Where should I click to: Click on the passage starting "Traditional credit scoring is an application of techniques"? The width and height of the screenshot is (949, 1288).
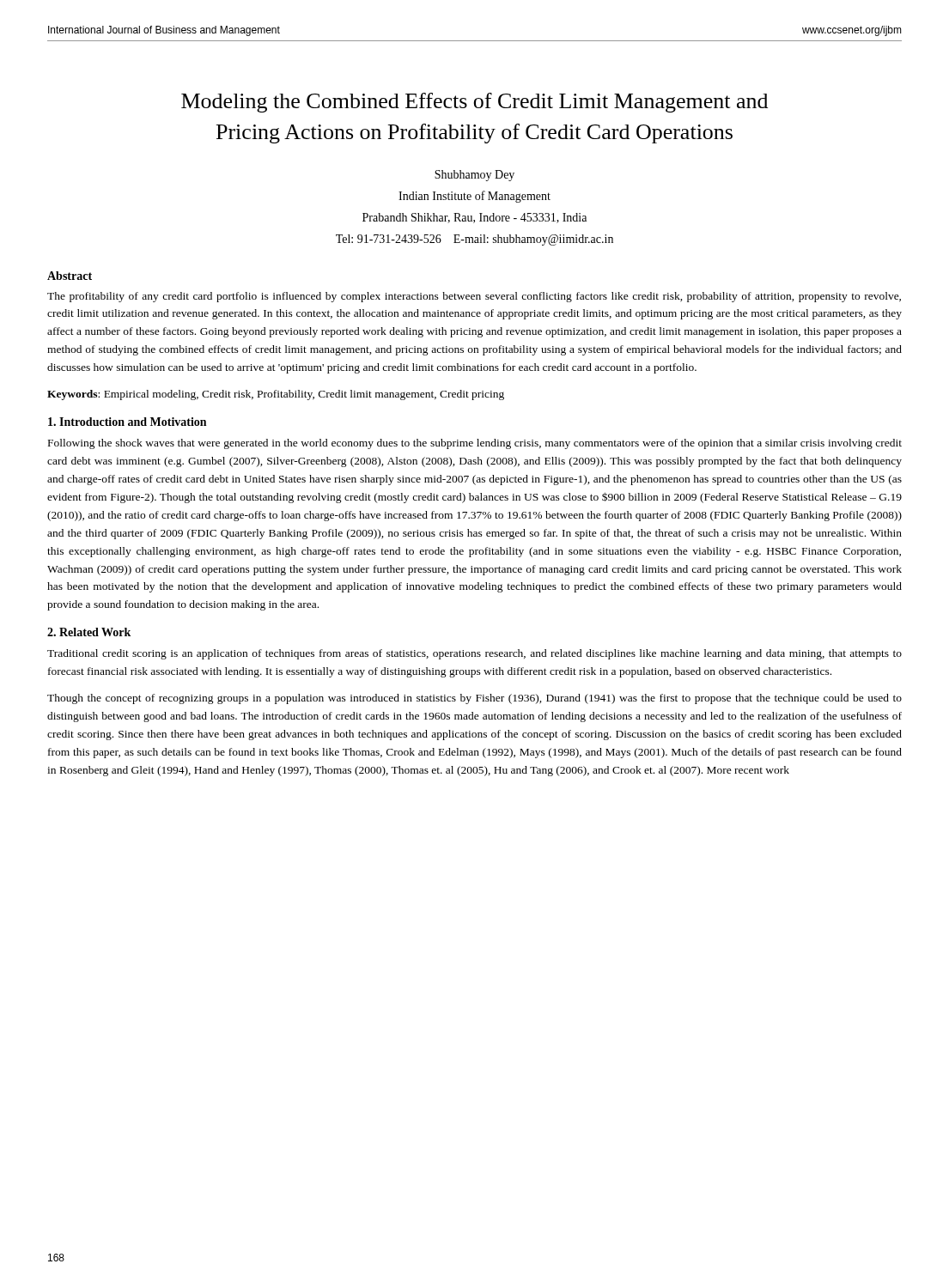coord(474,662)
